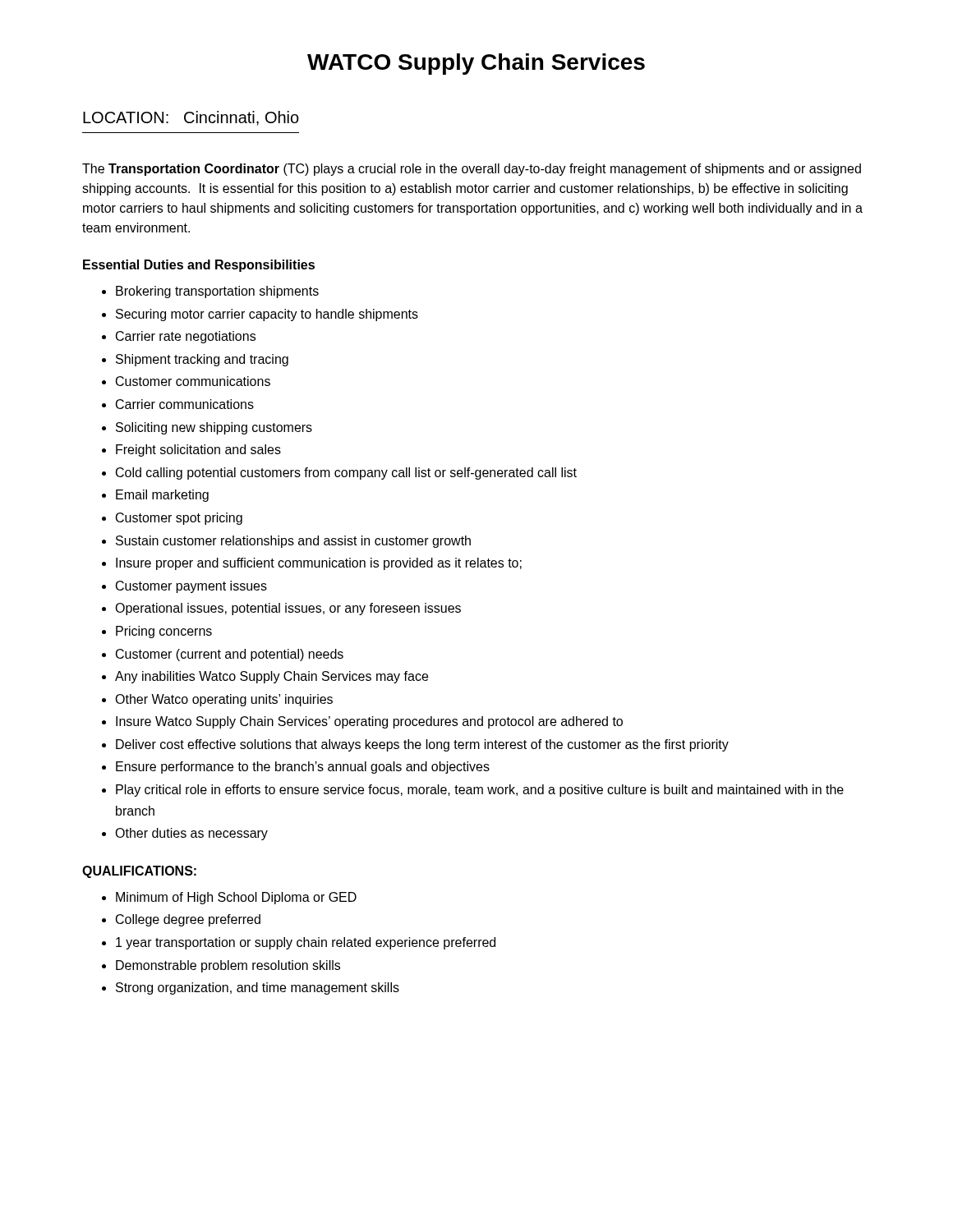Point to the region starting "Shipment tracking and tracing"
The width and height of the screenshot is (953, 1232).
pyautogui.click(x=202, y=359)
